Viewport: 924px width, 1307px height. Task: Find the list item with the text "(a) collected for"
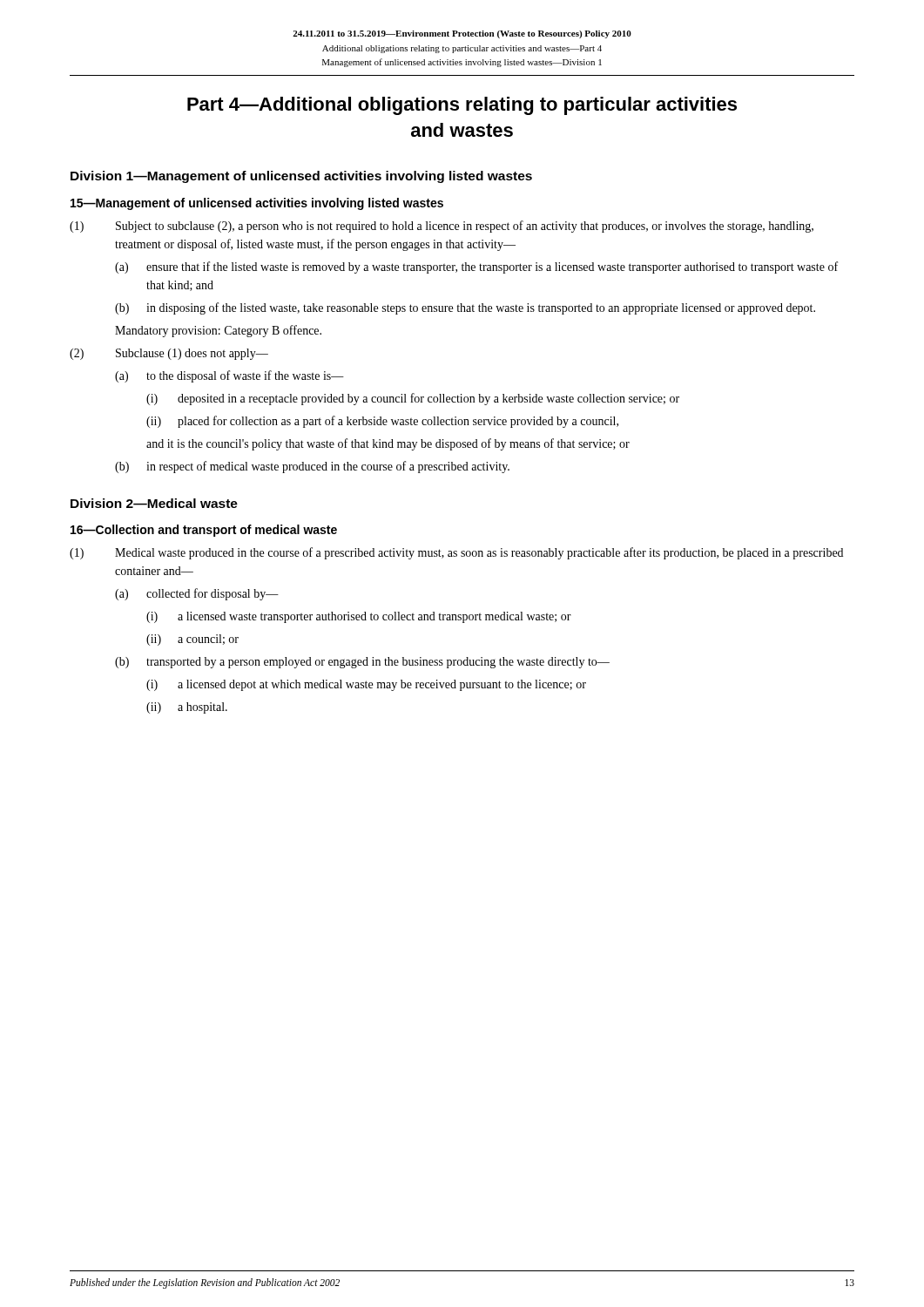[197, 594]
